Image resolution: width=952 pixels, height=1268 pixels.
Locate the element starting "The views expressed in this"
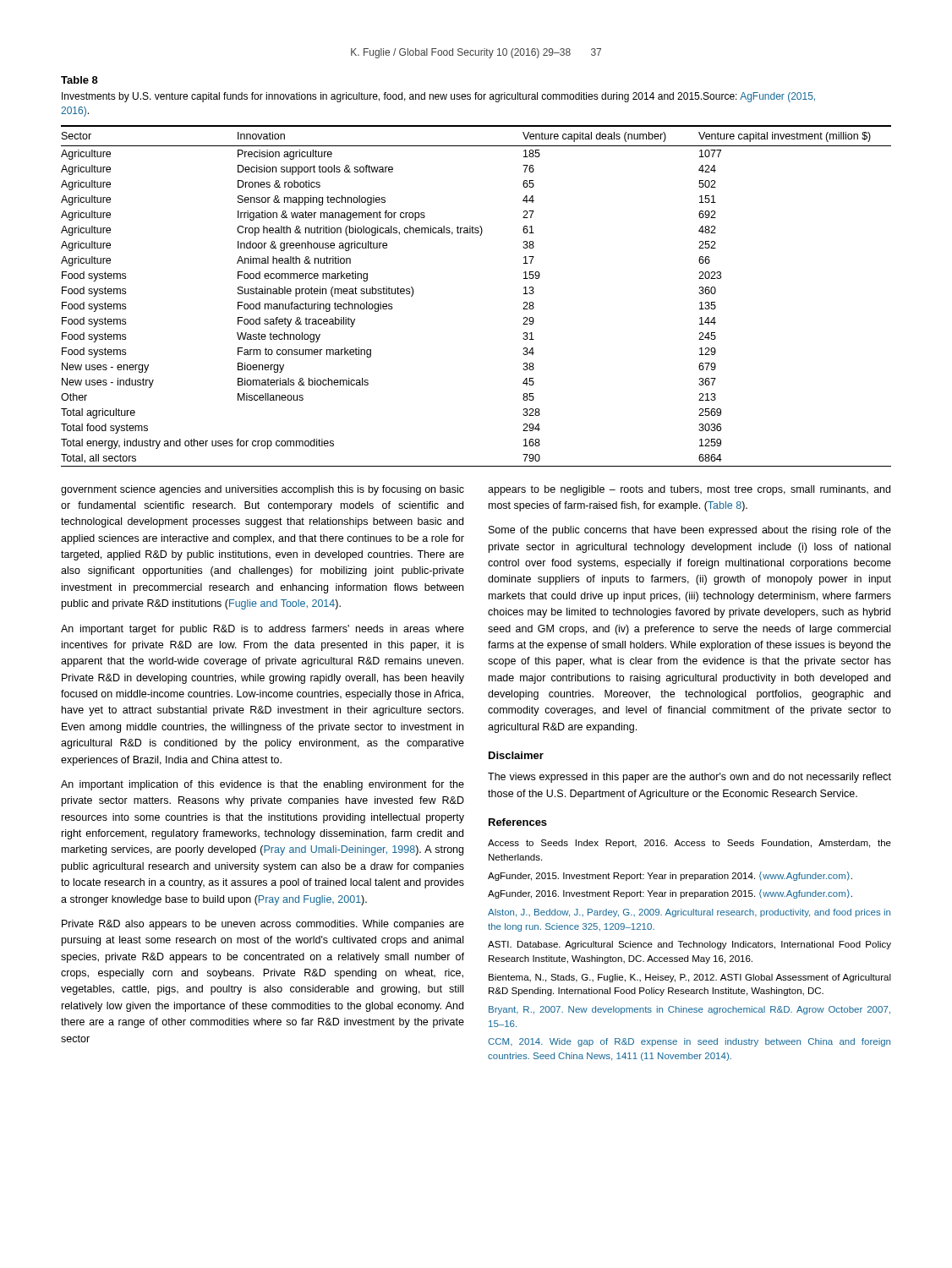point(689,786)
